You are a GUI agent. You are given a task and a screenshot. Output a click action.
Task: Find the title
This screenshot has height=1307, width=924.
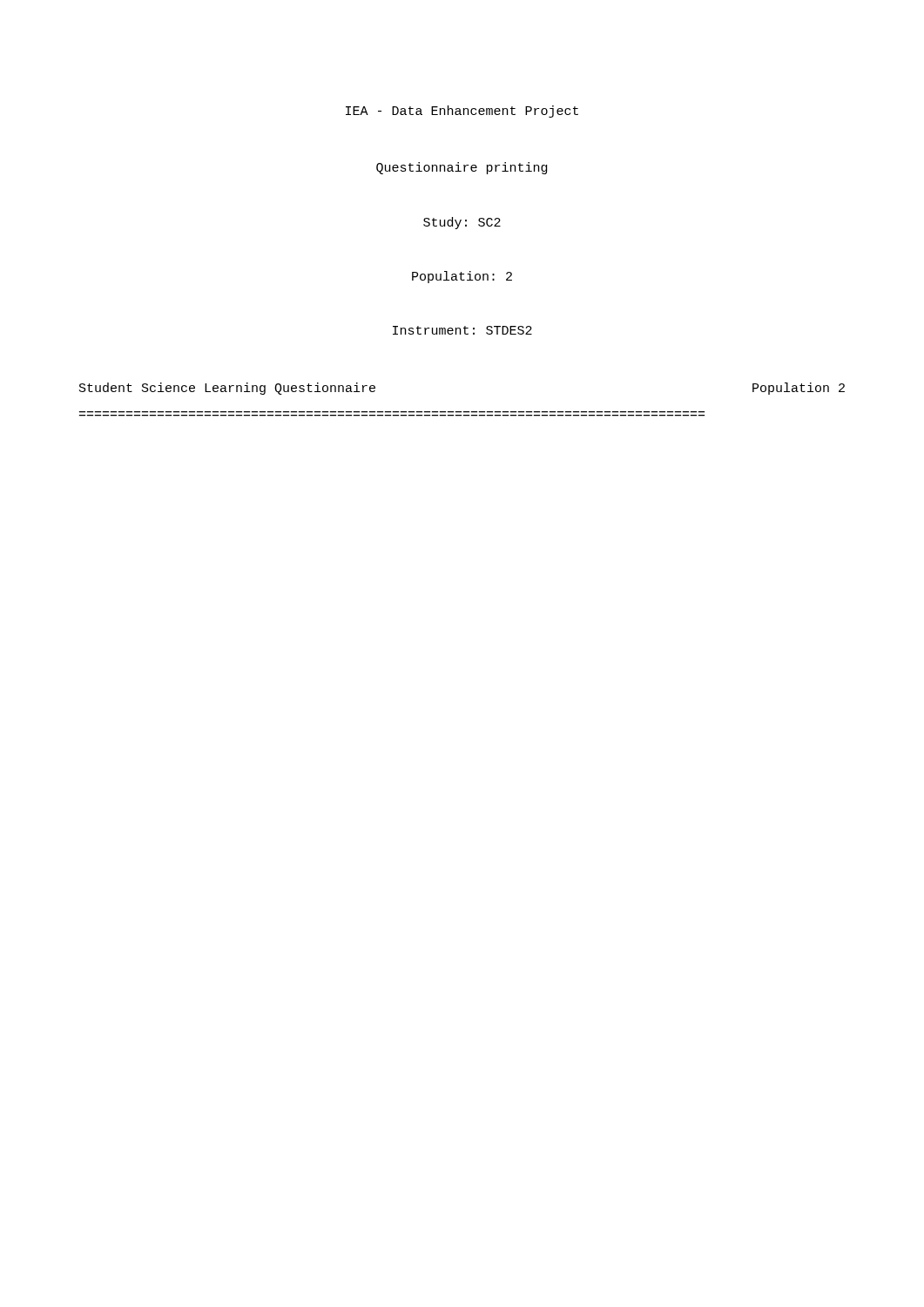[462, 112]
